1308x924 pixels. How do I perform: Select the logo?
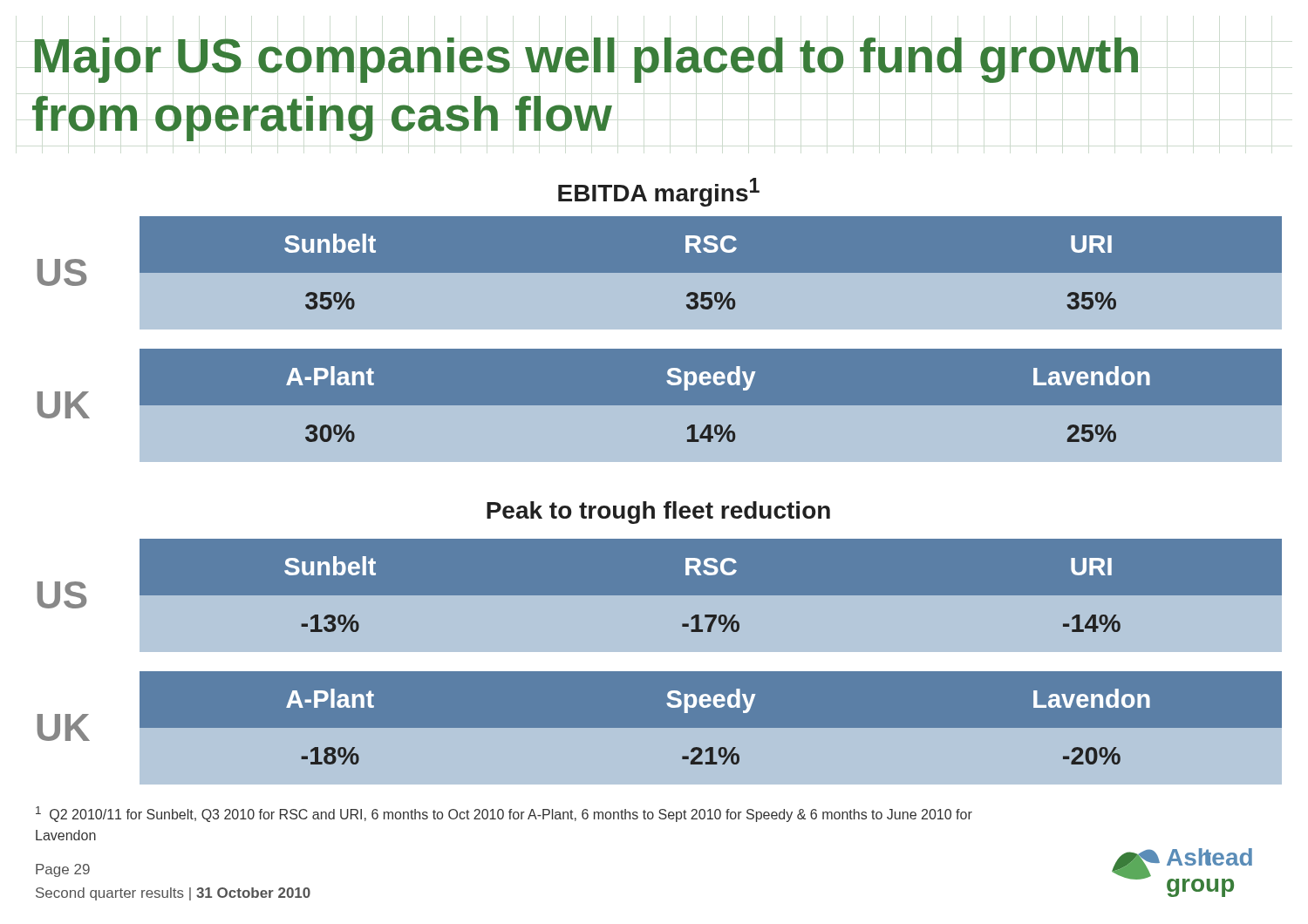pyautogui.click(x=1182, y=872)
